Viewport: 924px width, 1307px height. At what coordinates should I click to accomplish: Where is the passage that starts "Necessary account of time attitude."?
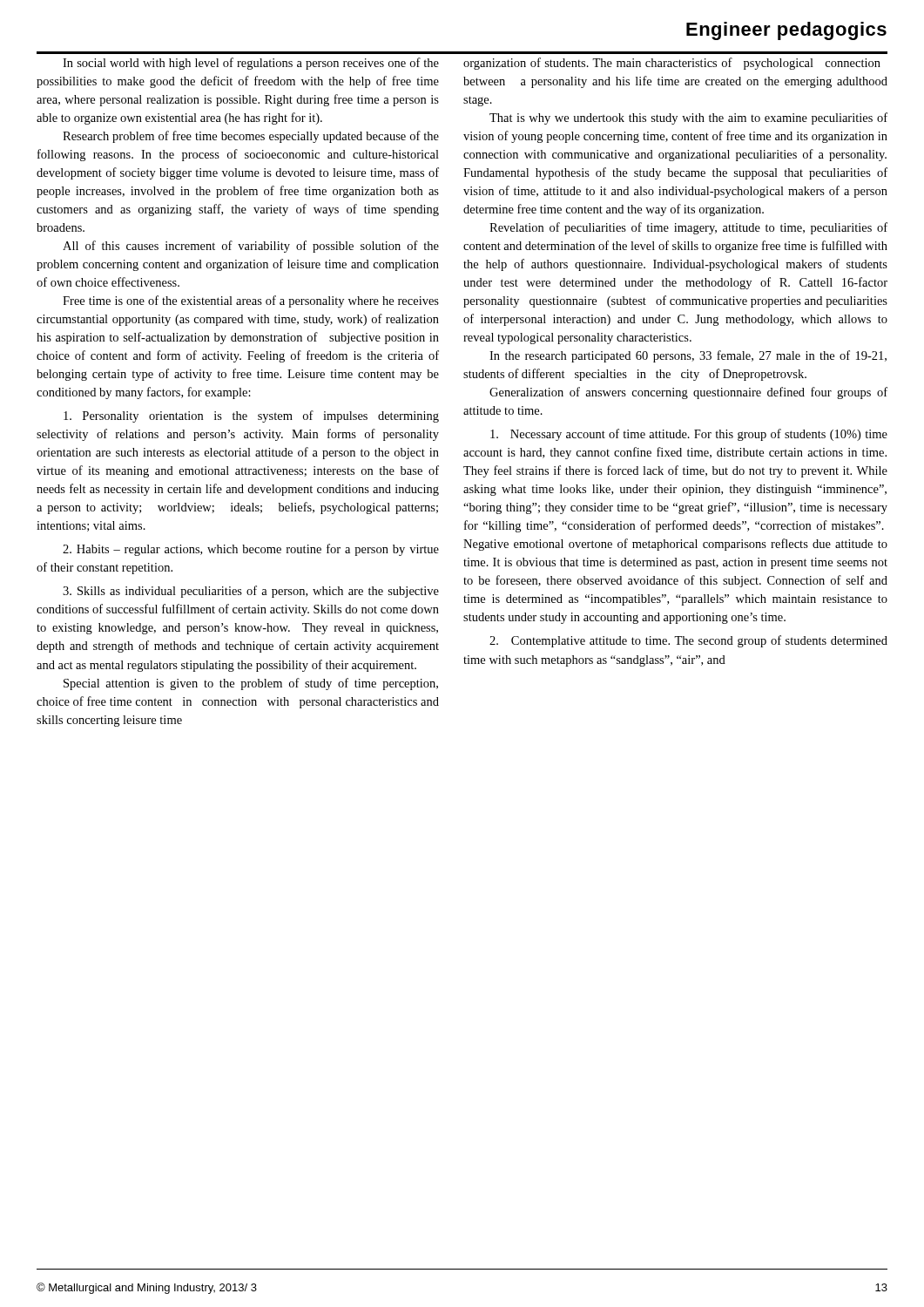click(x=675, y=526)
